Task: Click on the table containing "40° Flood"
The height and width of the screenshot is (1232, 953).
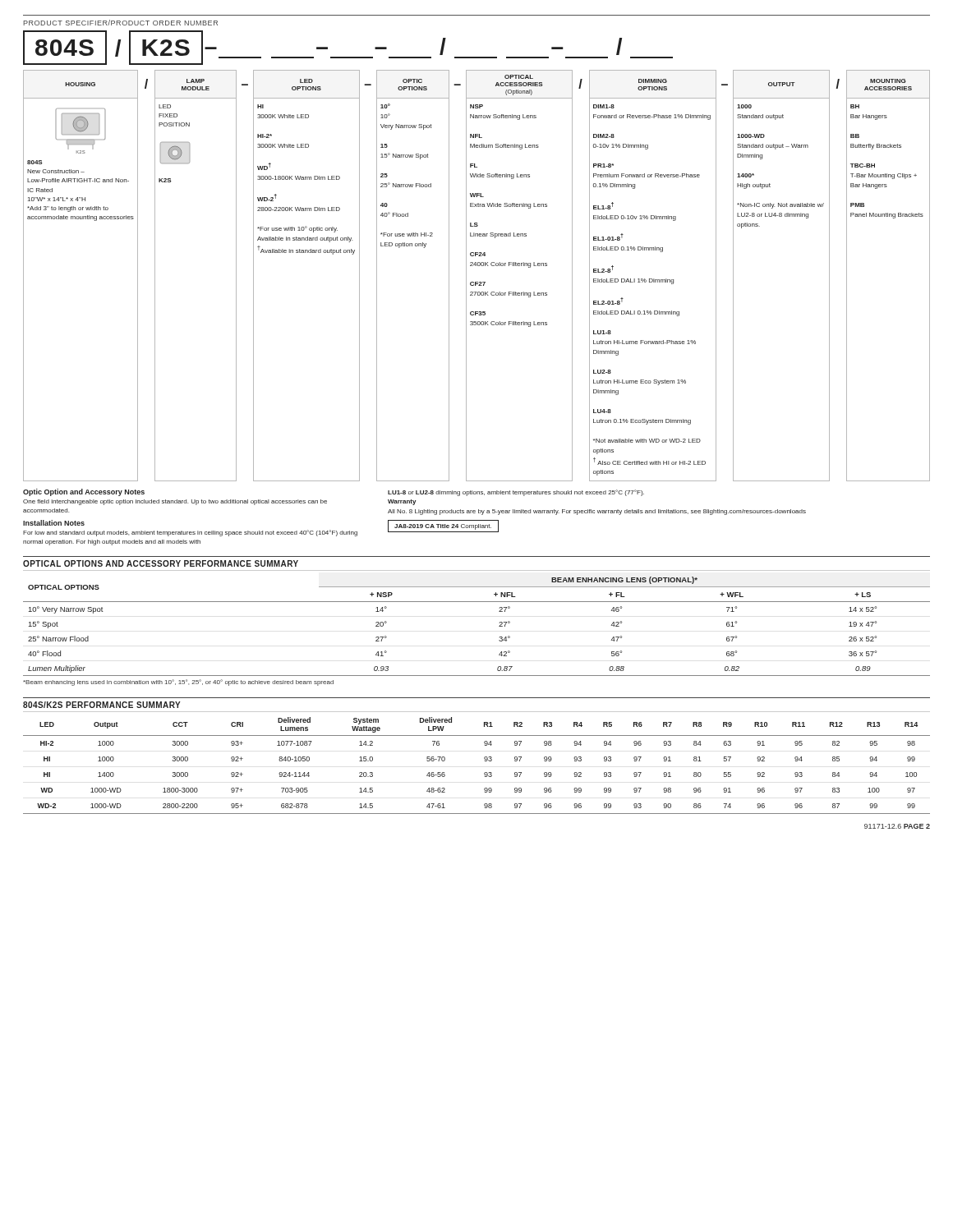Action: click(x=476, y=629)
